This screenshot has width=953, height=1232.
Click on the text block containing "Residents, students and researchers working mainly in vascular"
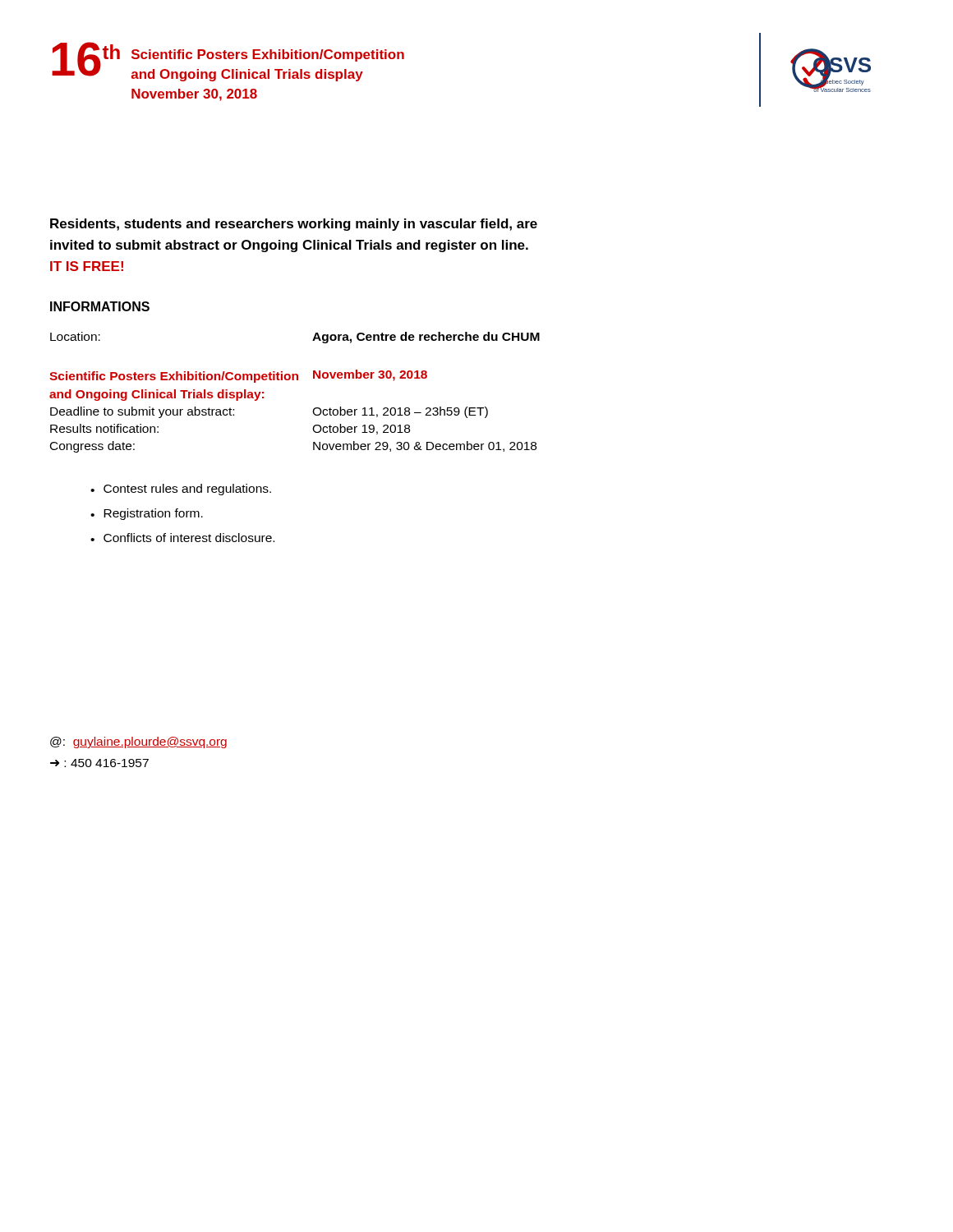coord(476,244)
